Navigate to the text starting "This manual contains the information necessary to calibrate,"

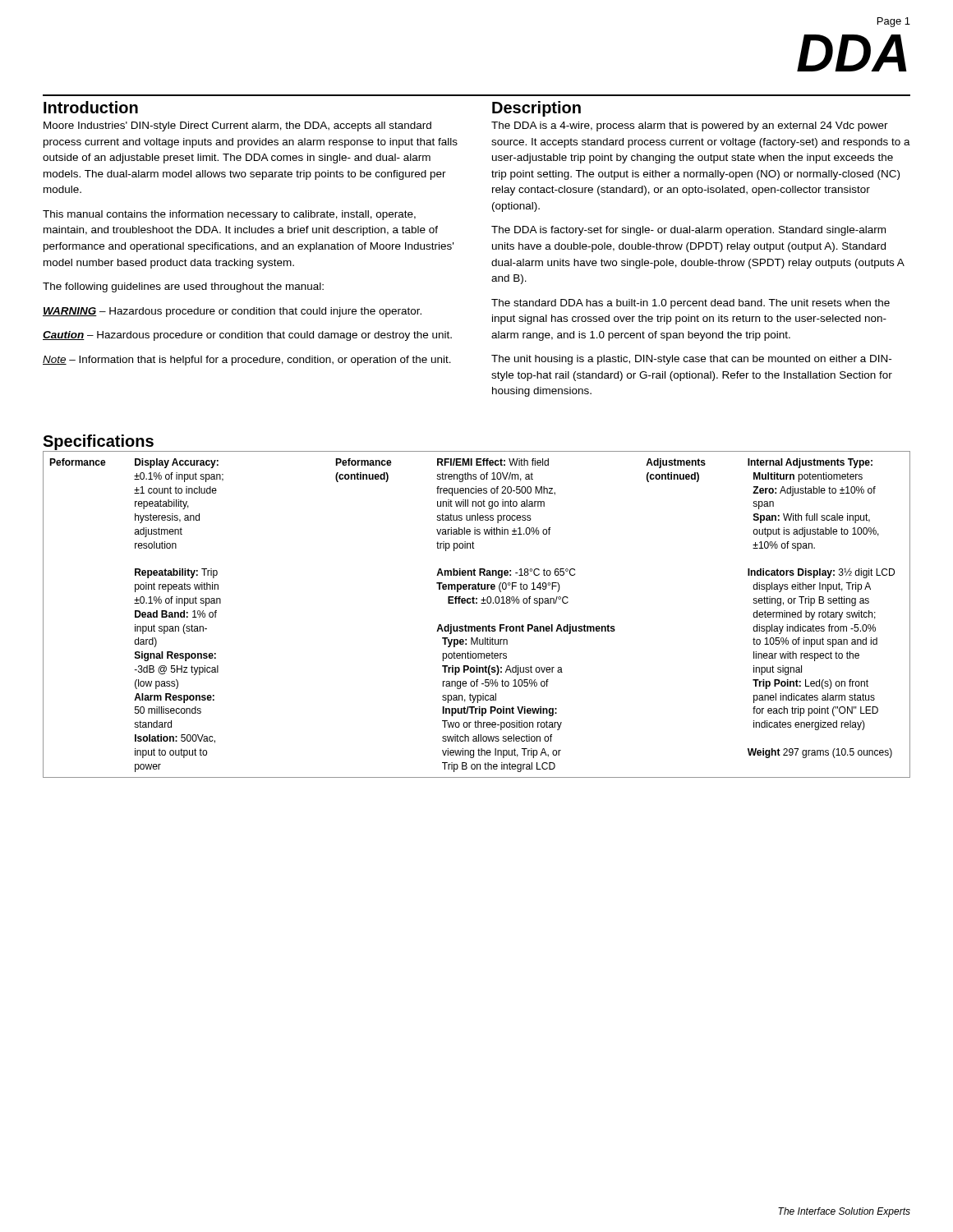248,238
